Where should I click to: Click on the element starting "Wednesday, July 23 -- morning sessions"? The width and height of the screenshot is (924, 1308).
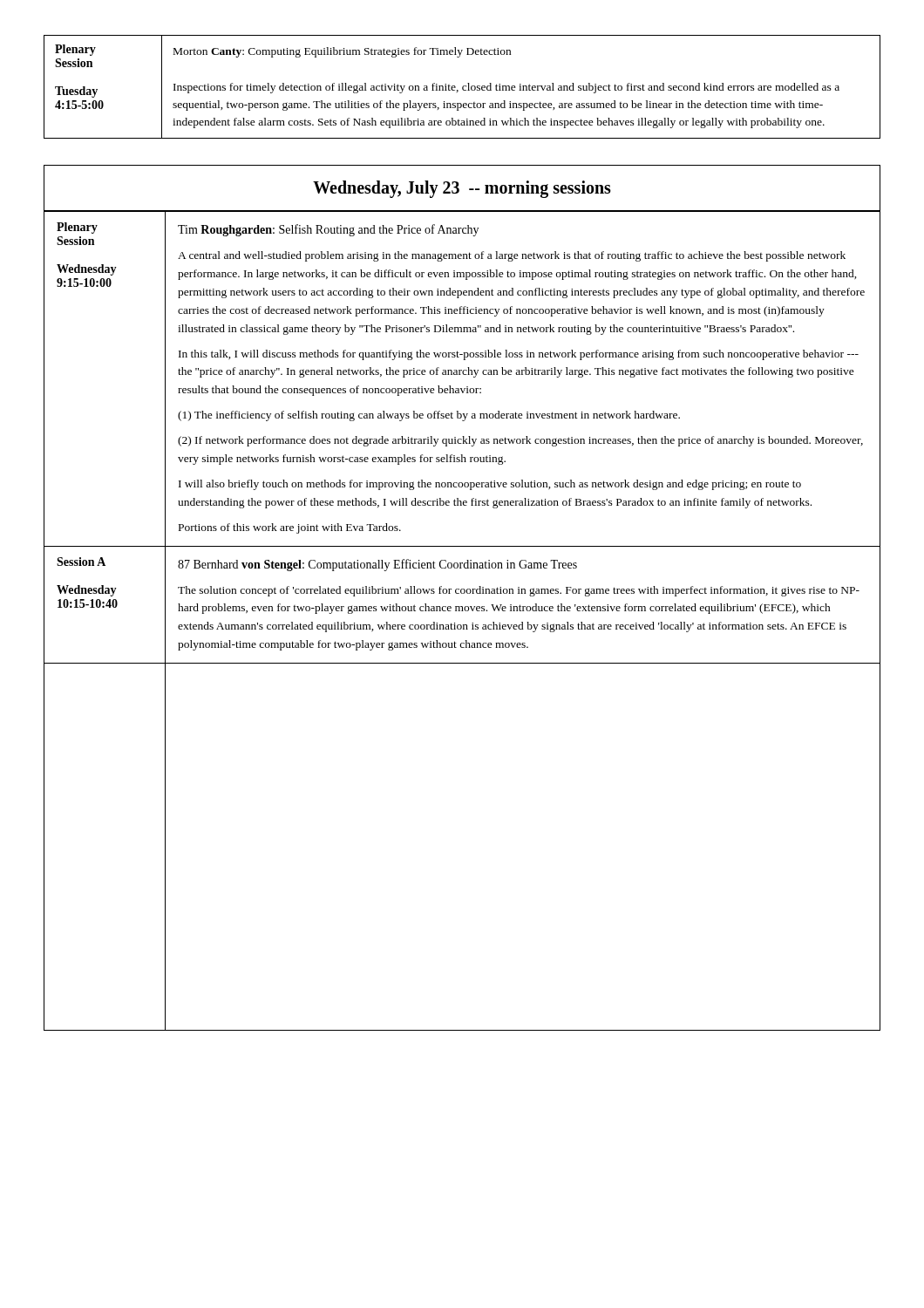[x=462, y=188]
